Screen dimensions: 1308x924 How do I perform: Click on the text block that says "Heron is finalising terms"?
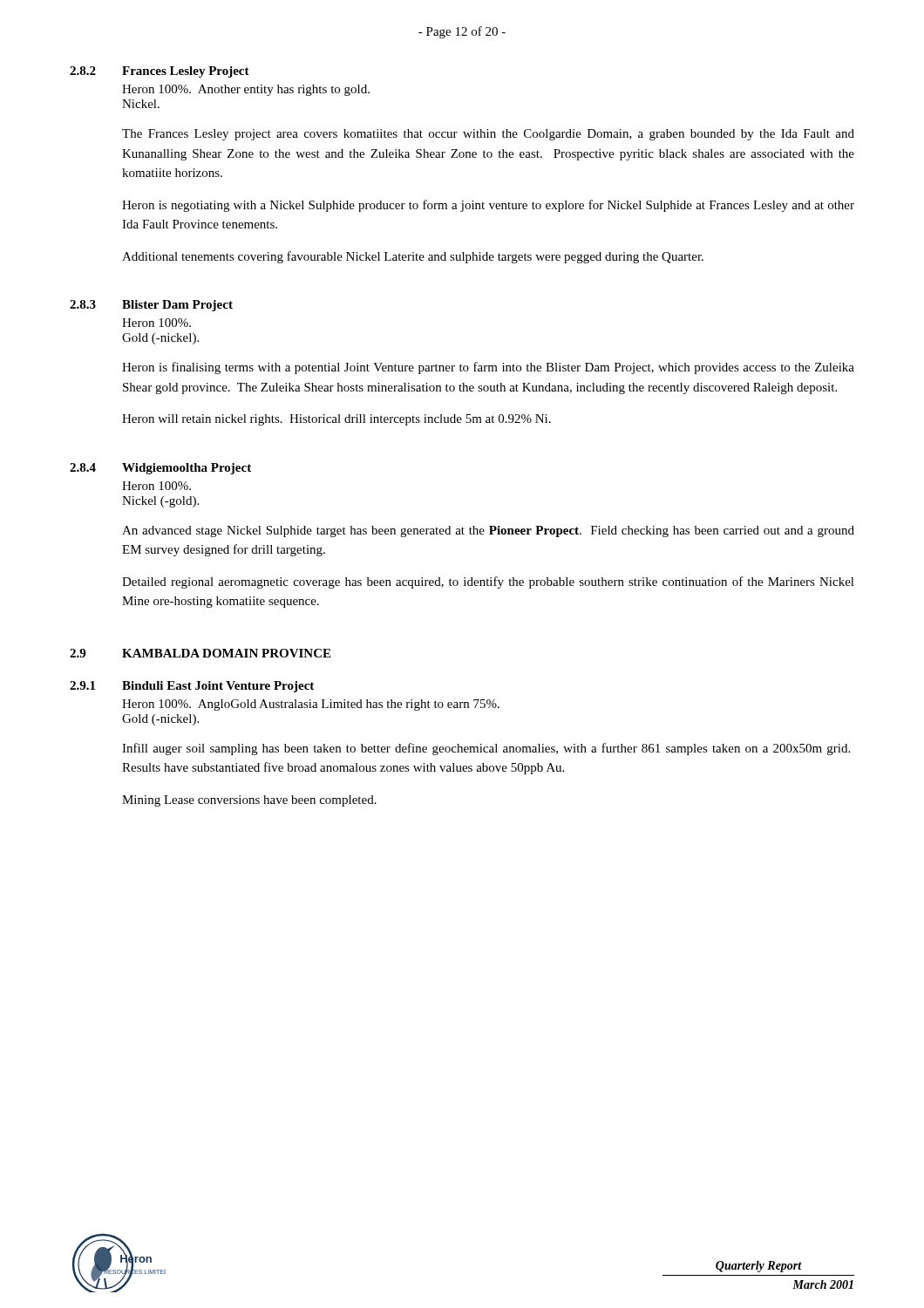488,377
